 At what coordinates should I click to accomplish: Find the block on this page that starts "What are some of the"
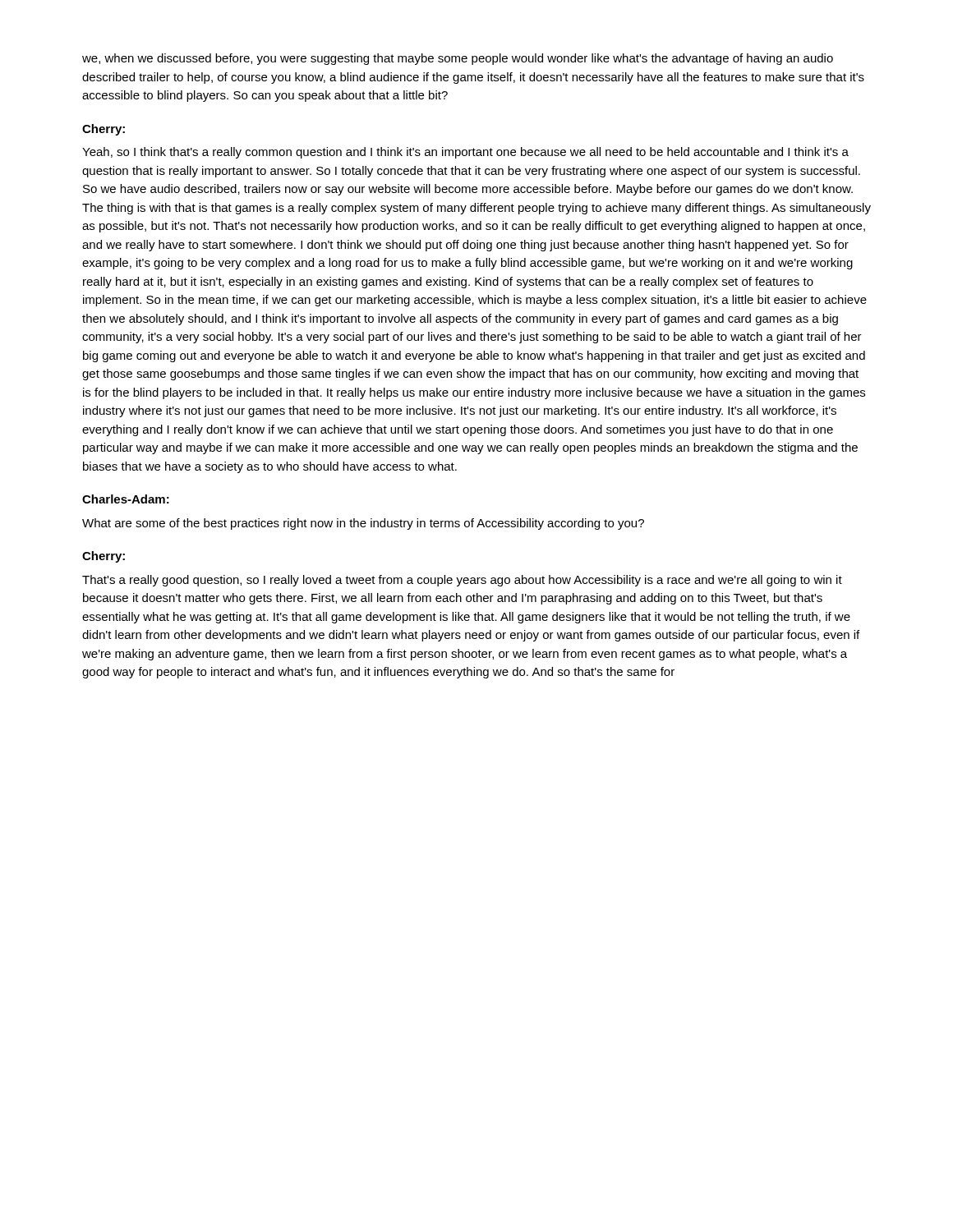tap(363, 522)
